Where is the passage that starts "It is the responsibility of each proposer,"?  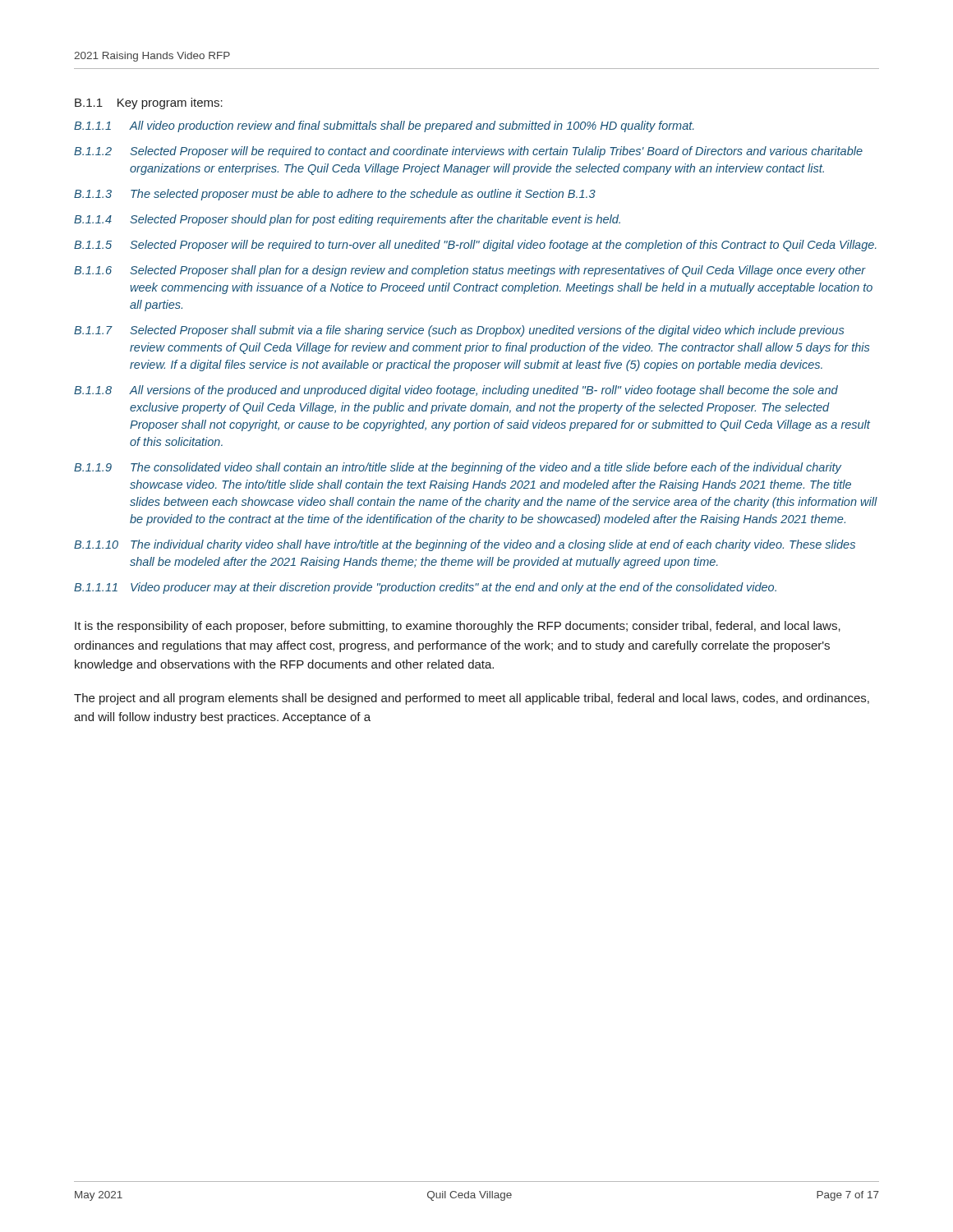pyautogui.click(x=457, y=645)
